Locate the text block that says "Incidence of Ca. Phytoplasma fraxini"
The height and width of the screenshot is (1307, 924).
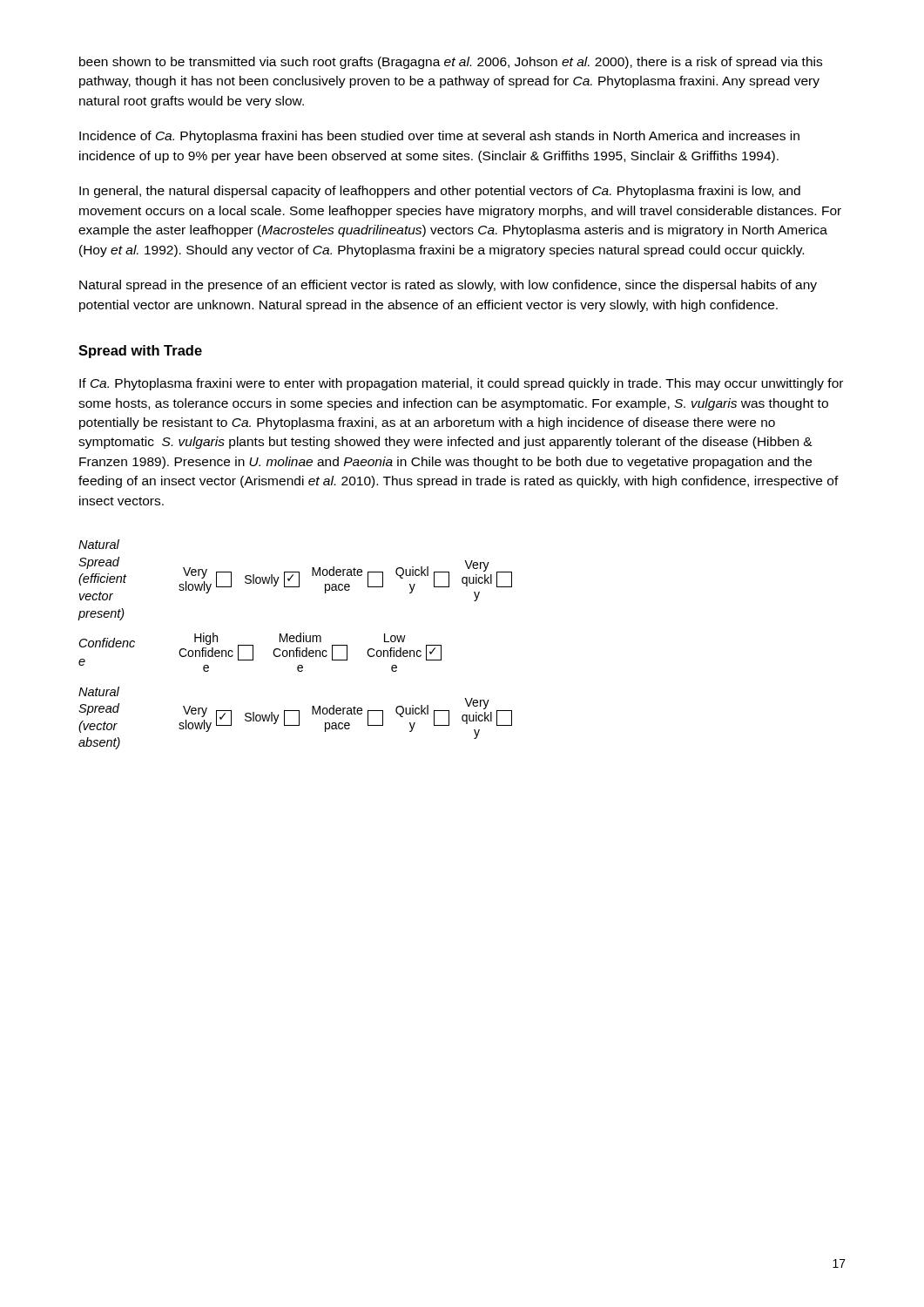point(439,146)
